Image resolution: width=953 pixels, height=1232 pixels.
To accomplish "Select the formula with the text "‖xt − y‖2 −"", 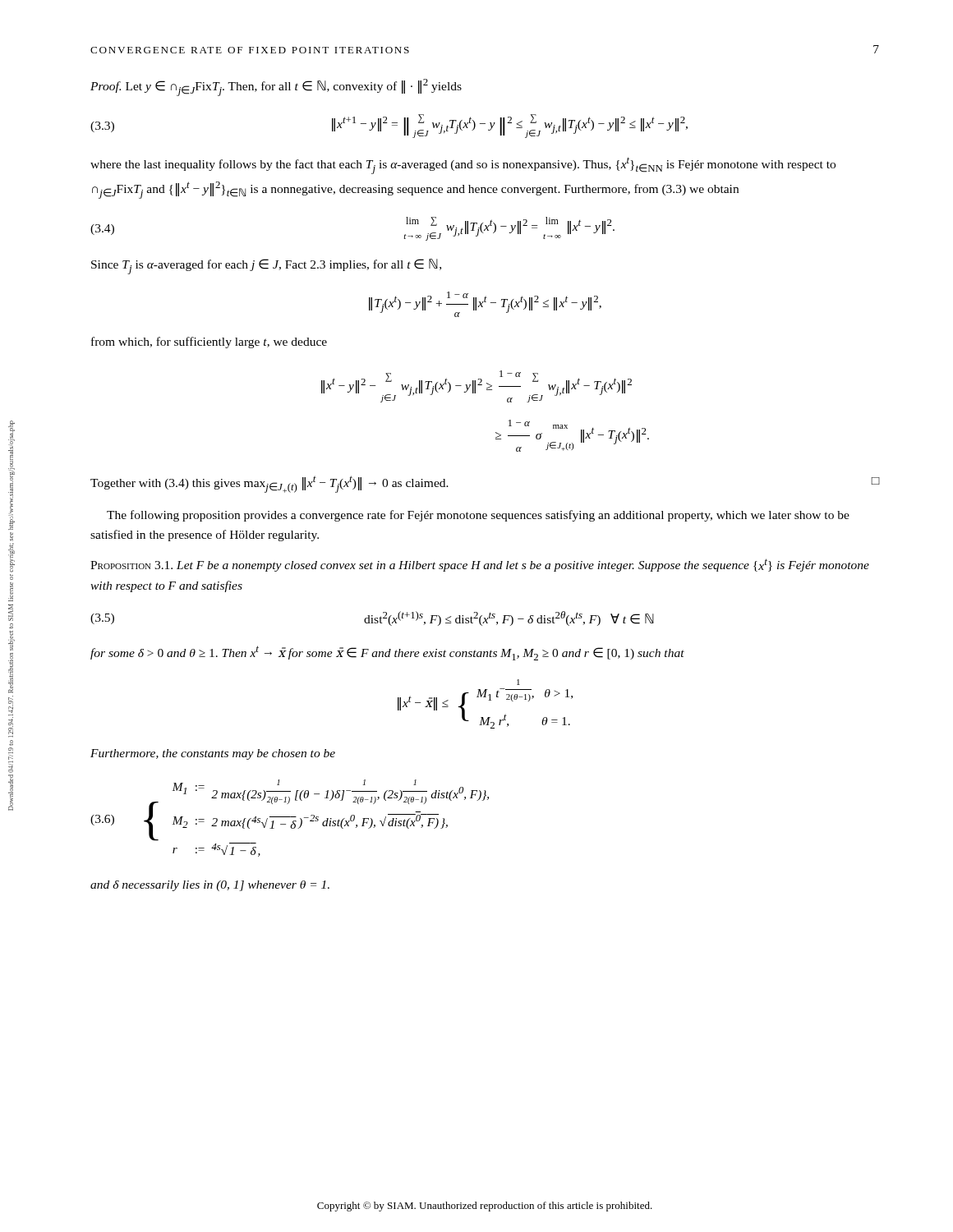I will tap(476, 386).
